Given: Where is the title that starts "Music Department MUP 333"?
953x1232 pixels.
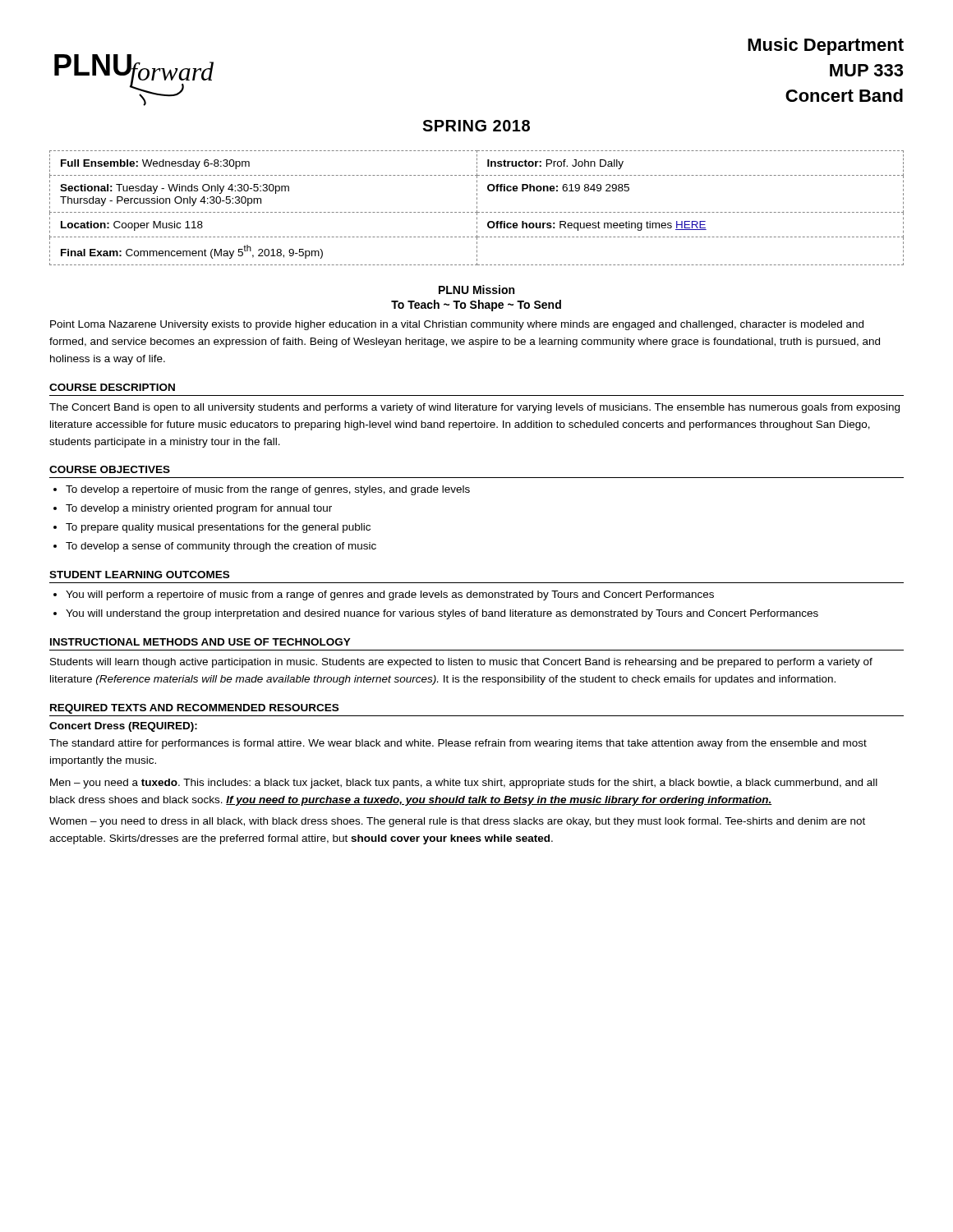Looking at the screenshot, I should pos(825,70).
